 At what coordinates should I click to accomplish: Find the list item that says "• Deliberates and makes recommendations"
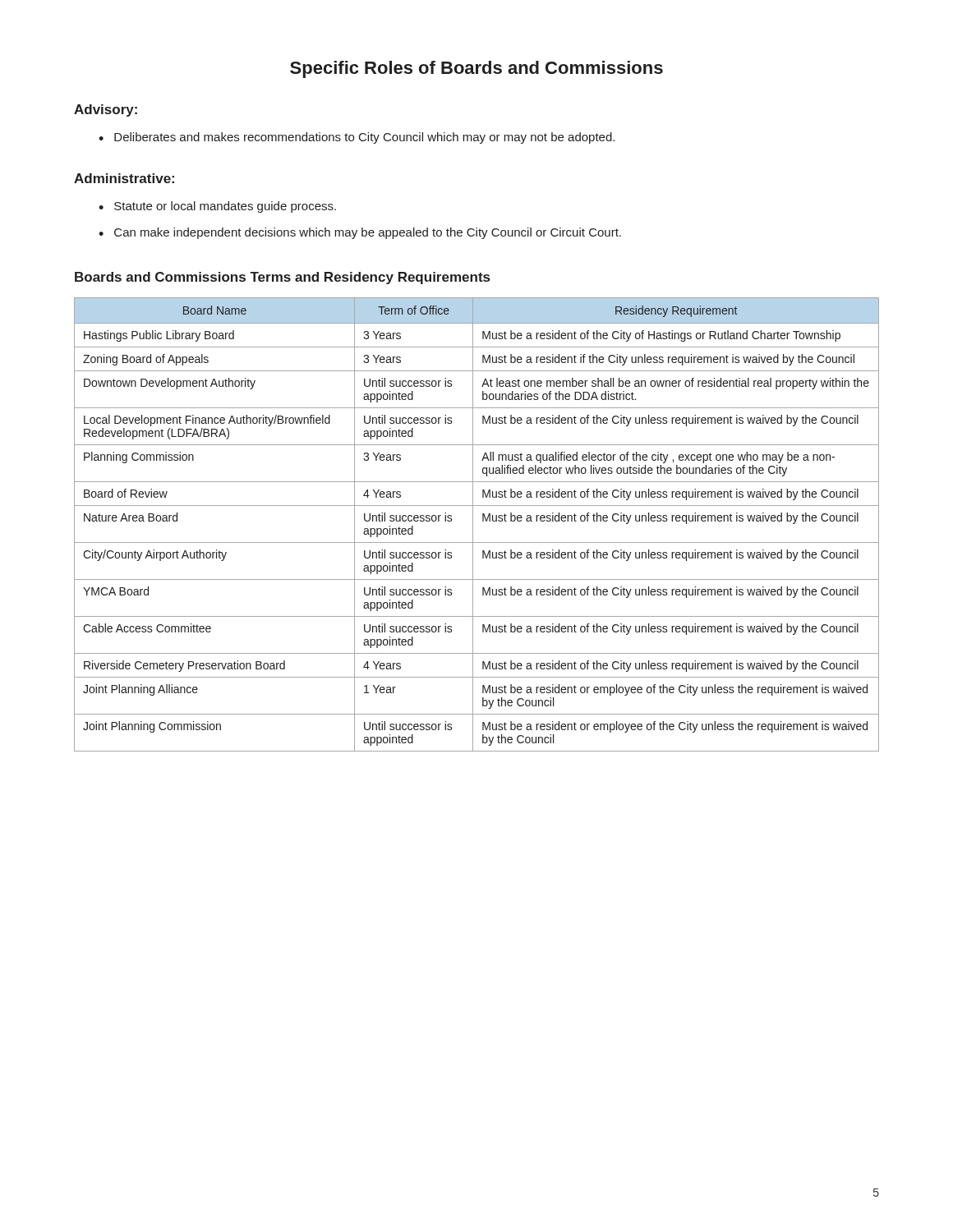click(x=489, y=139)
